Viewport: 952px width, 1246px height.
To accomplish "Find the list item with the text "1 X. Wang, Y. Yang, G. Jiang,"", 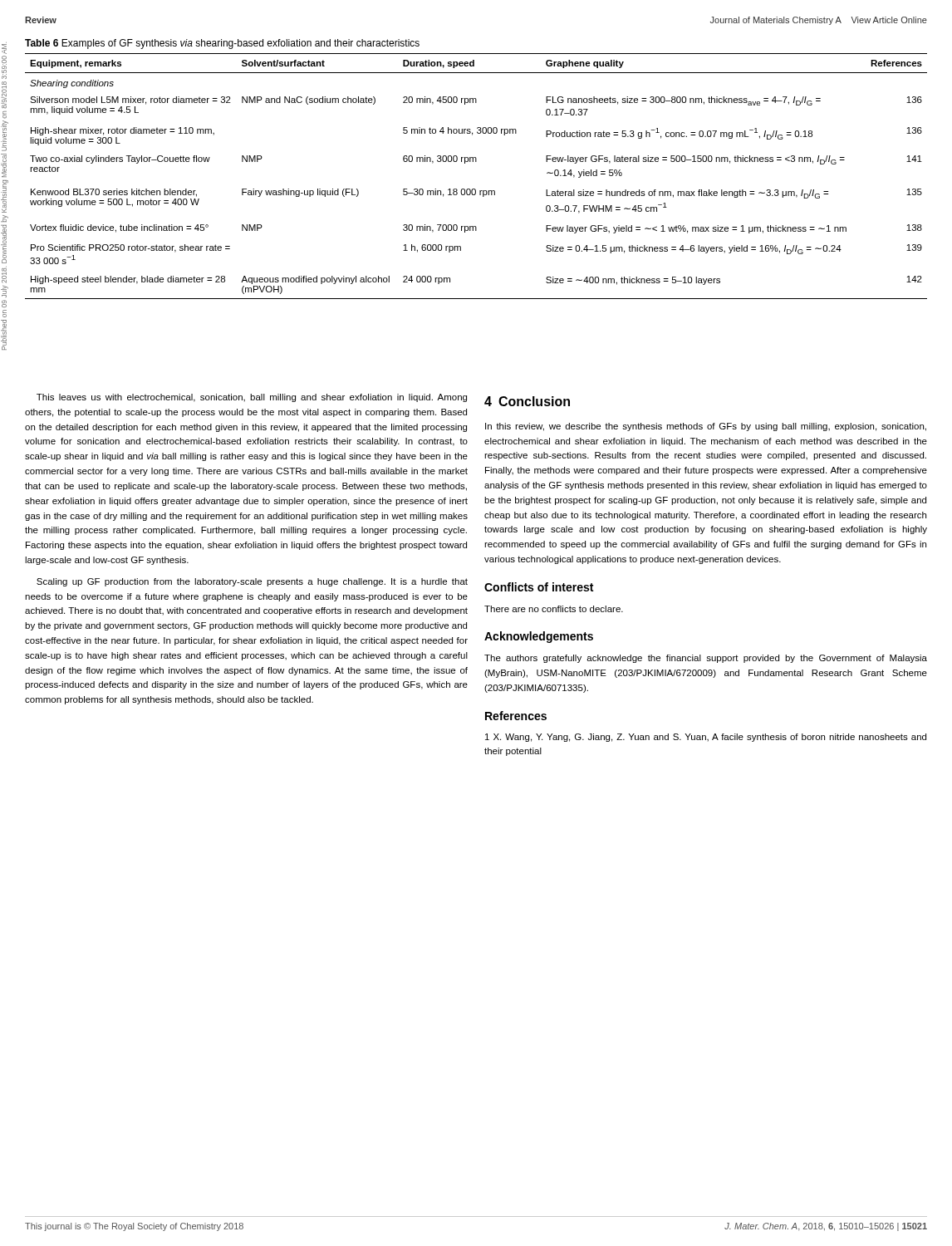I will coord(706,745).
